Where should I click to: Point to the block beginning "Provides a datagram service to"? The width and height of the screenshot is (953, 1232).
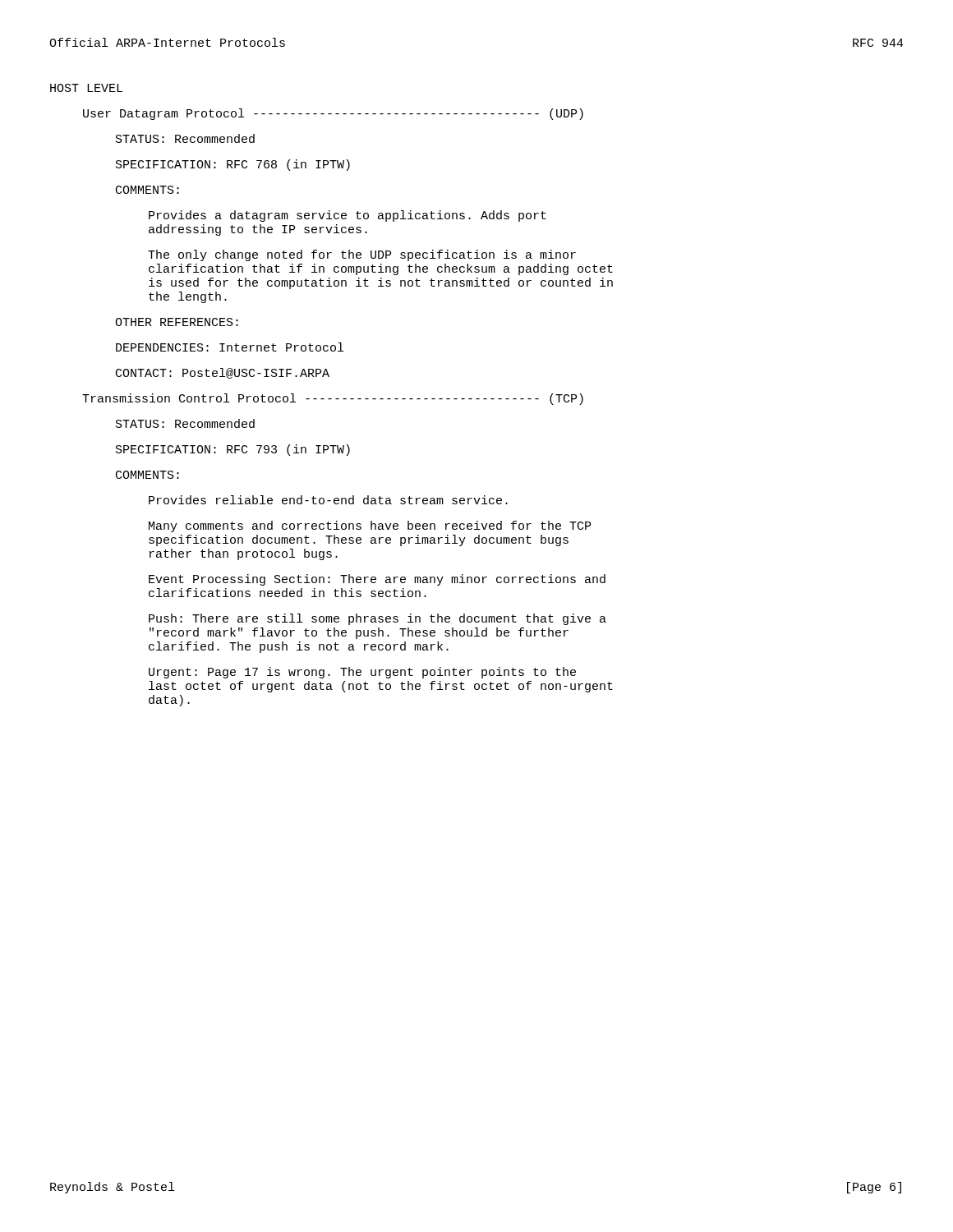click(x=526, y=223)
